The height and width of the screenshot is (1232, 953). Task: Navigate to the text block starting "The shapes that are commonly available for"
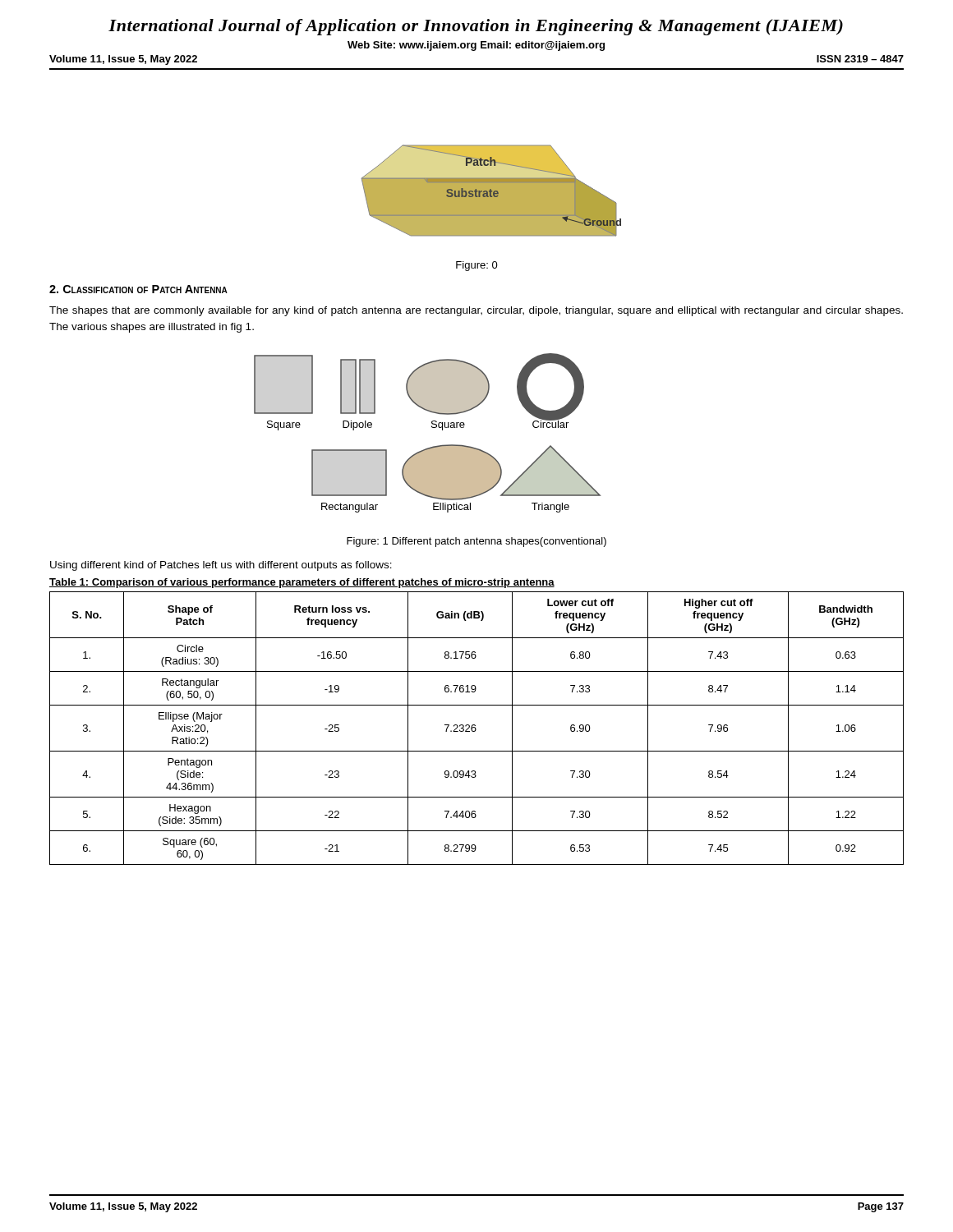pyautogui.click(x=476, y=318)
